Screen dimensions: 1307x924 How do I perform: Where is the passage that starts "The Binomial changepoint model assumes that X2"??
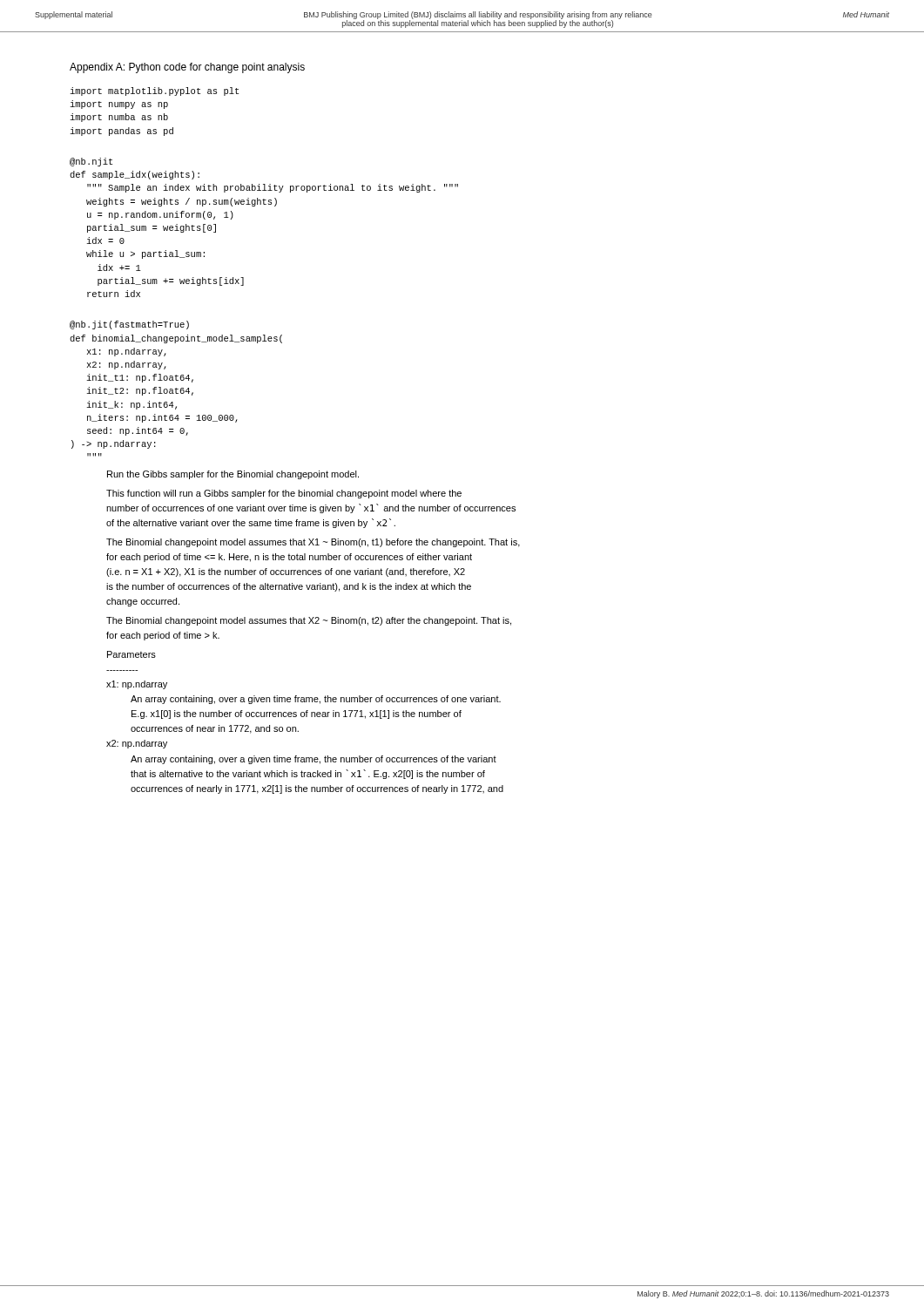pyautogui.click(x=309, y=628)
